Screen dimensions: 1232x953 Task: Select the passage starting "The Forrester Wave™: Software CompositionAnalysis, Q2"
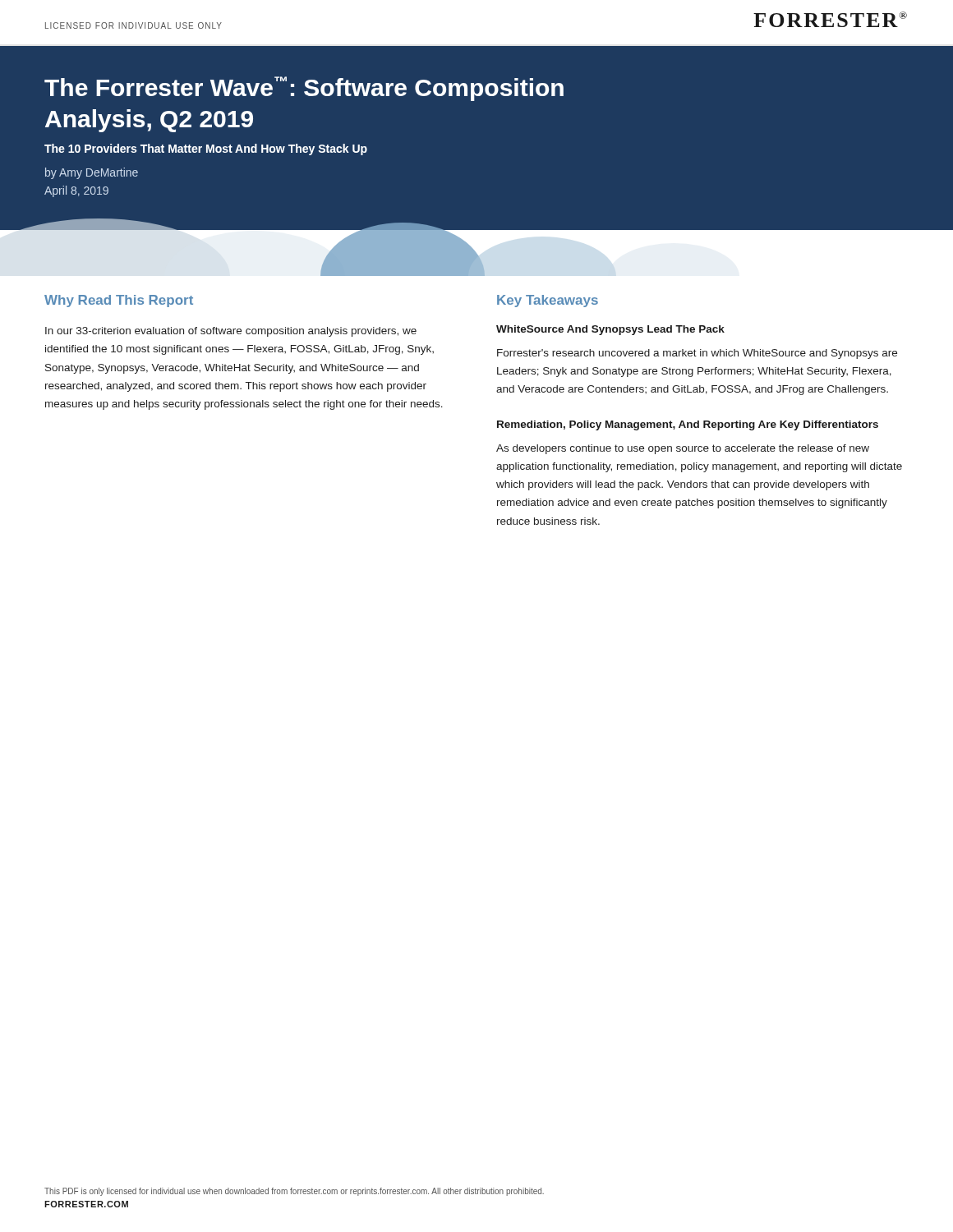coord(304,89)
